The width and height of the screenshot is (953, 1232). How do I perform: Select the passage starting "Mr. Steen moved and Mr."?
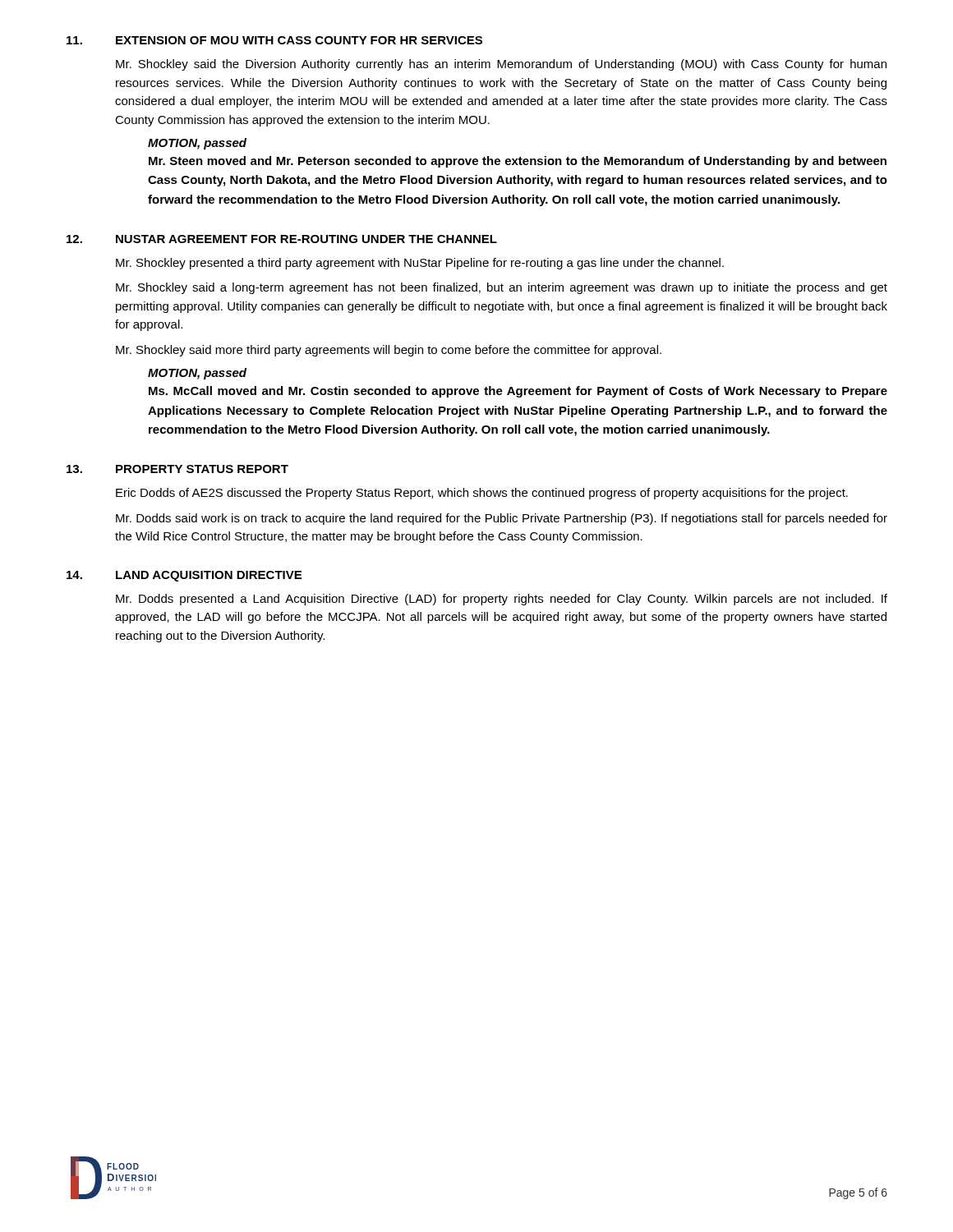518,180
